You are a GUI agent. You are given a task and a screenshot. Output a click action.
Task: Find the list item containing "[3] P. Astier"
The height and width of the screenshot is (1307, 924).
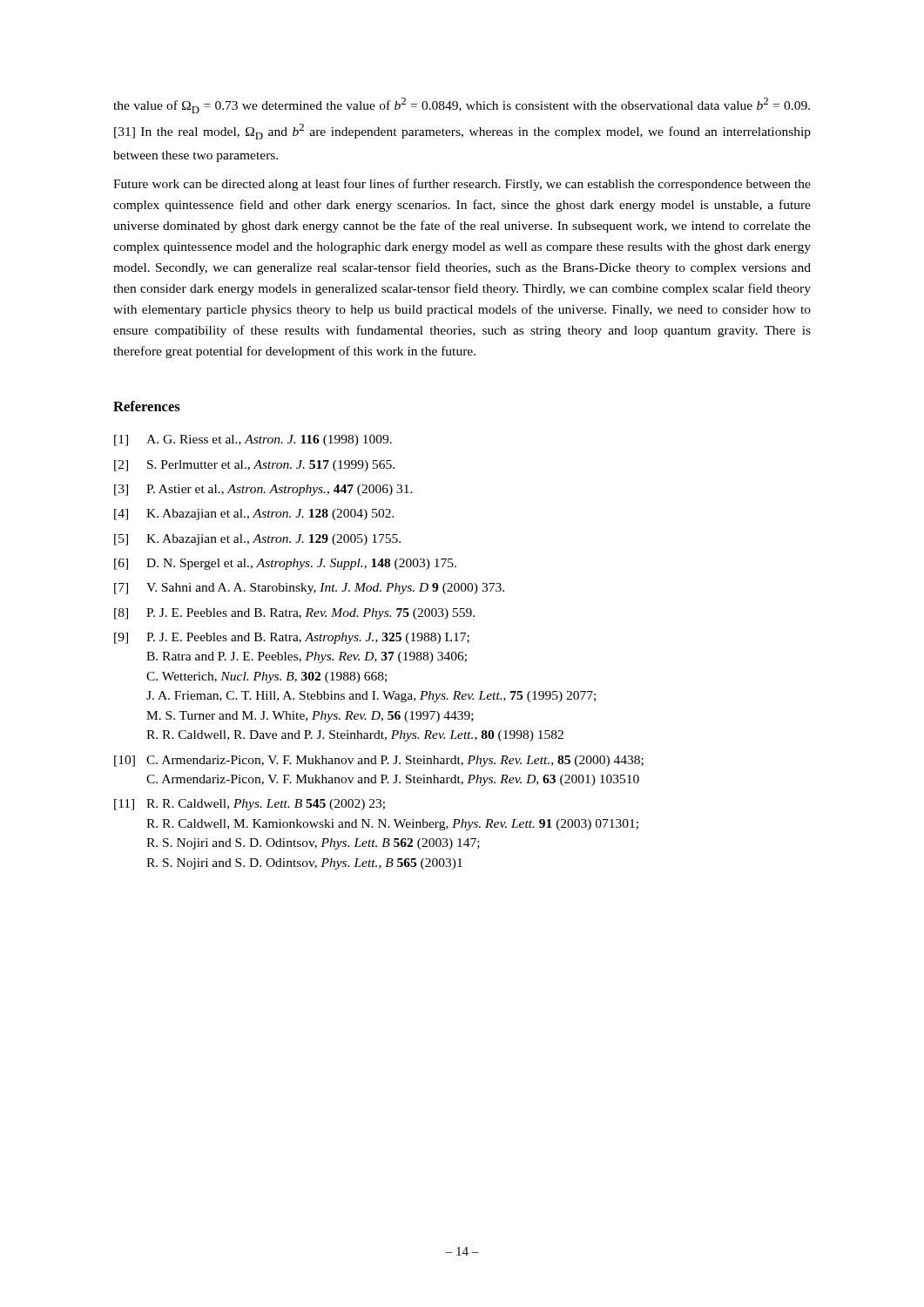263,490
